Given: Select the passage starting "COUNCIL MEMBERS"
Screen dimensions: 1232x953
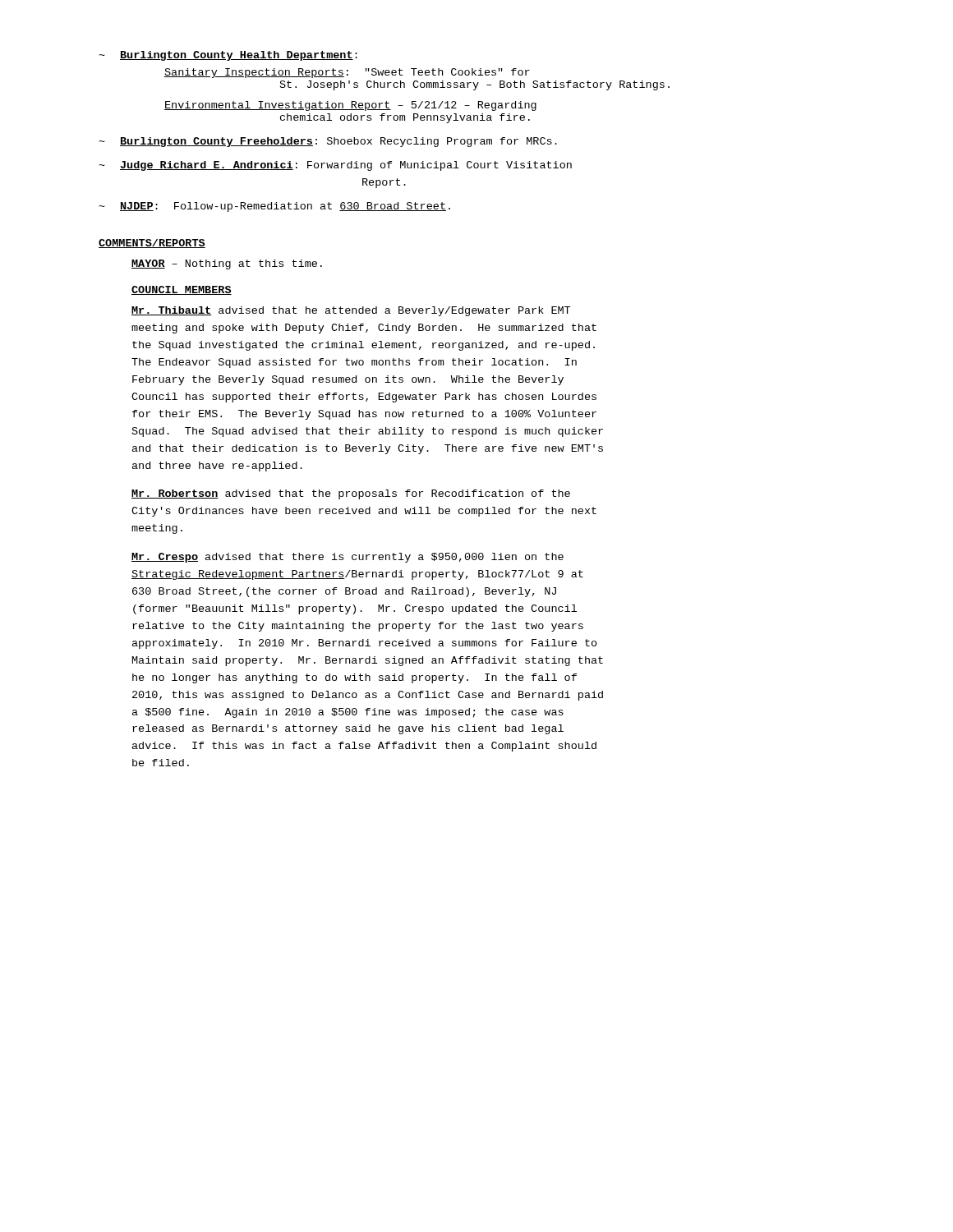Looking at the screenshot, I should (181, 291).
